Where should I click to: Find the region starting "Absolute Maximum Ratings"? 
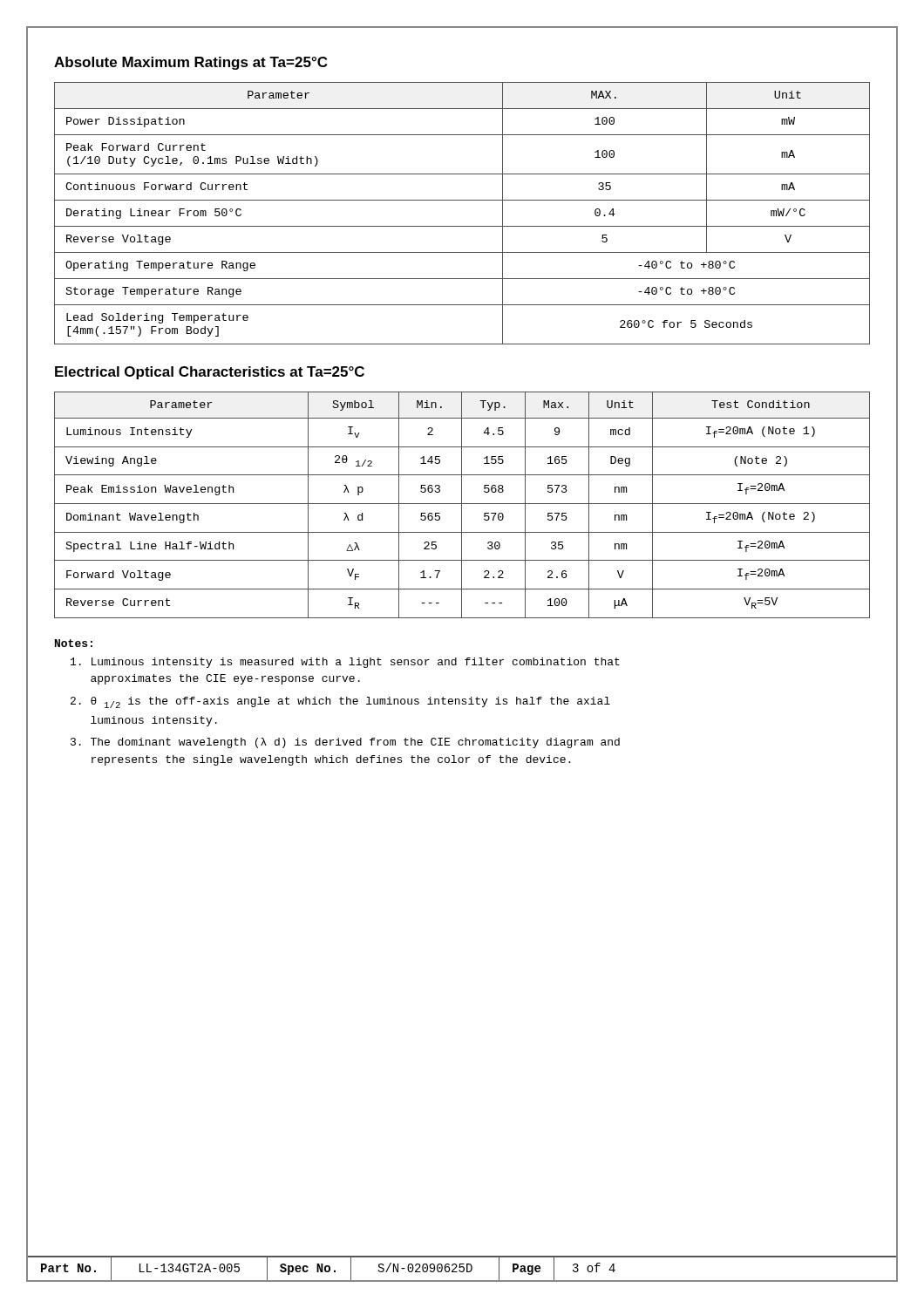coord(191,62)
